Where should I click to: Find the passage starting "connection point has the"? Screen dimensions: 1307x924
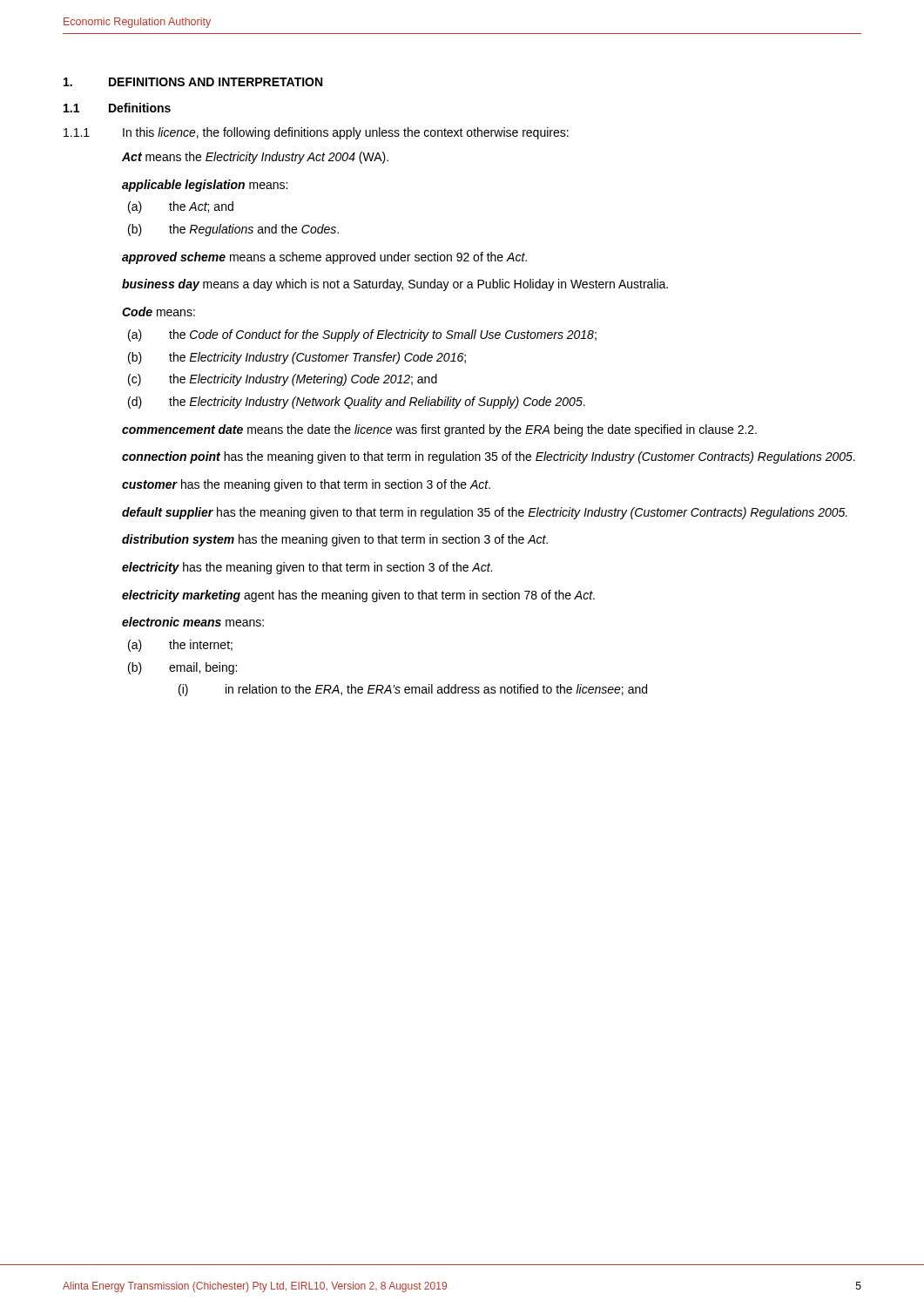point(489,457)
